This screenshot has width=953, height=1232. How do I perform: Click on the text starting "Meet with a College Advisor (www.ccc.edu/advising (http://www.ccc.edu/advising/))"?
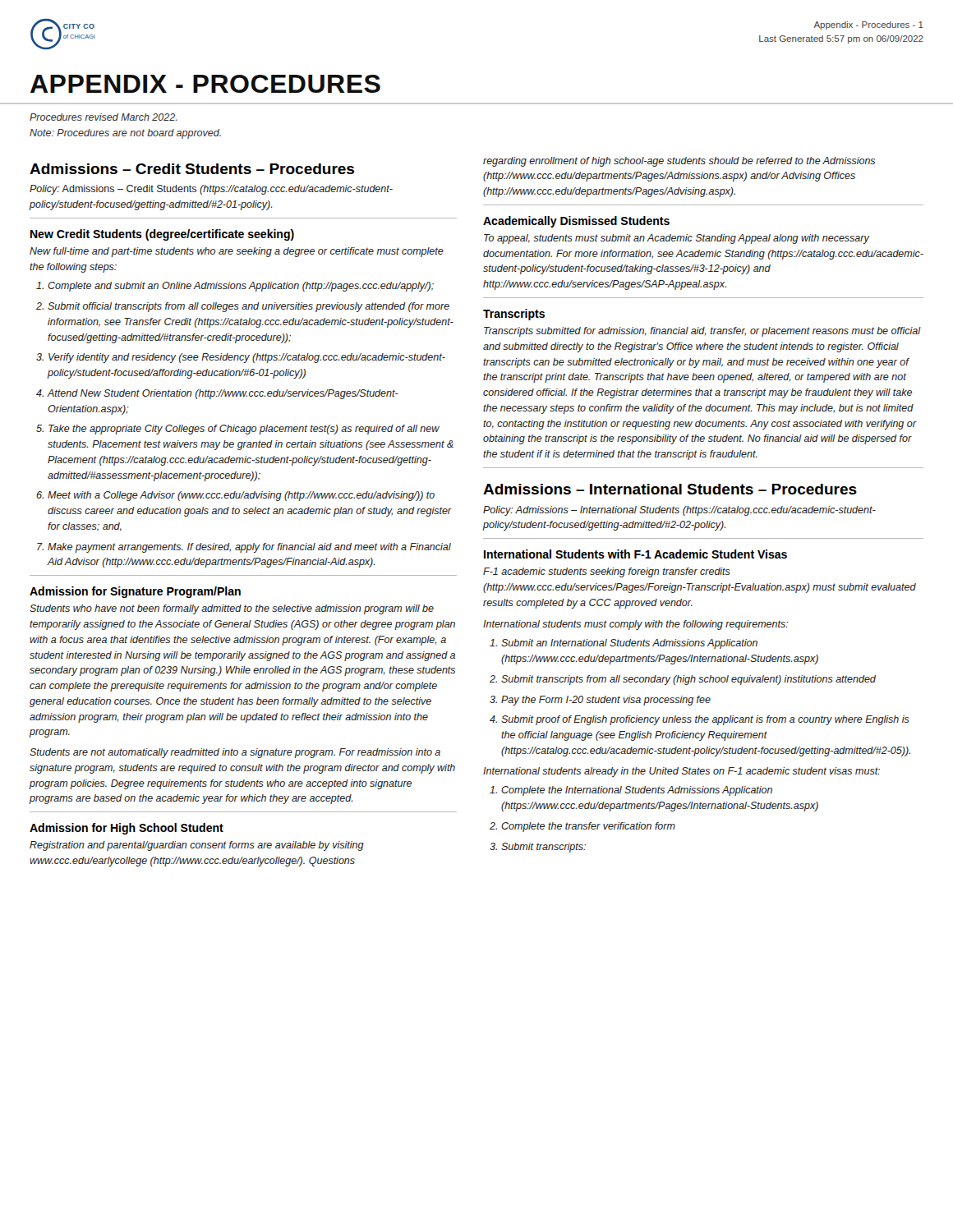(249, 511)
